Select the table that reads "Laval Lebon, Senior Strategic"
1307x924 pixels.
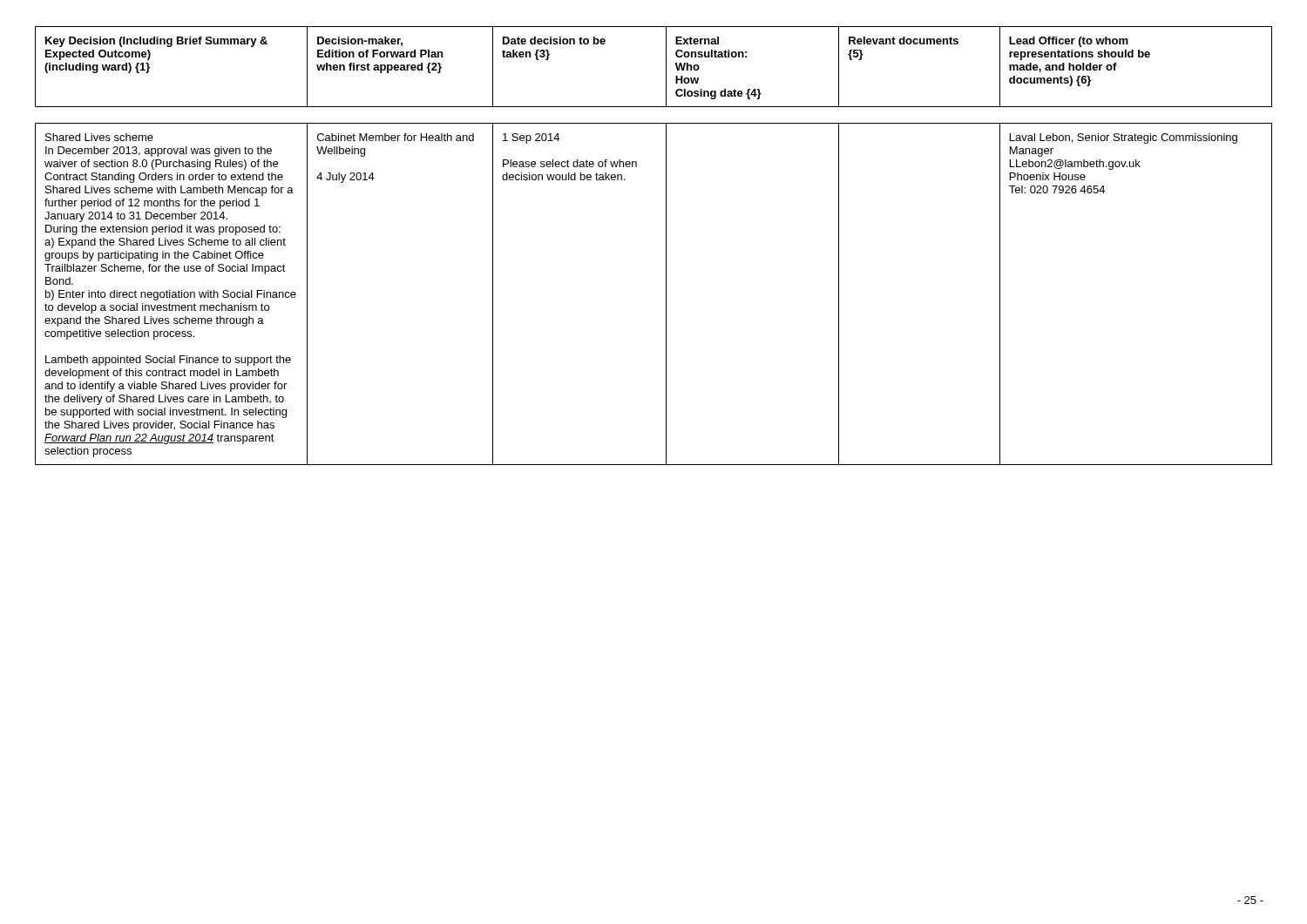point(654,294)
